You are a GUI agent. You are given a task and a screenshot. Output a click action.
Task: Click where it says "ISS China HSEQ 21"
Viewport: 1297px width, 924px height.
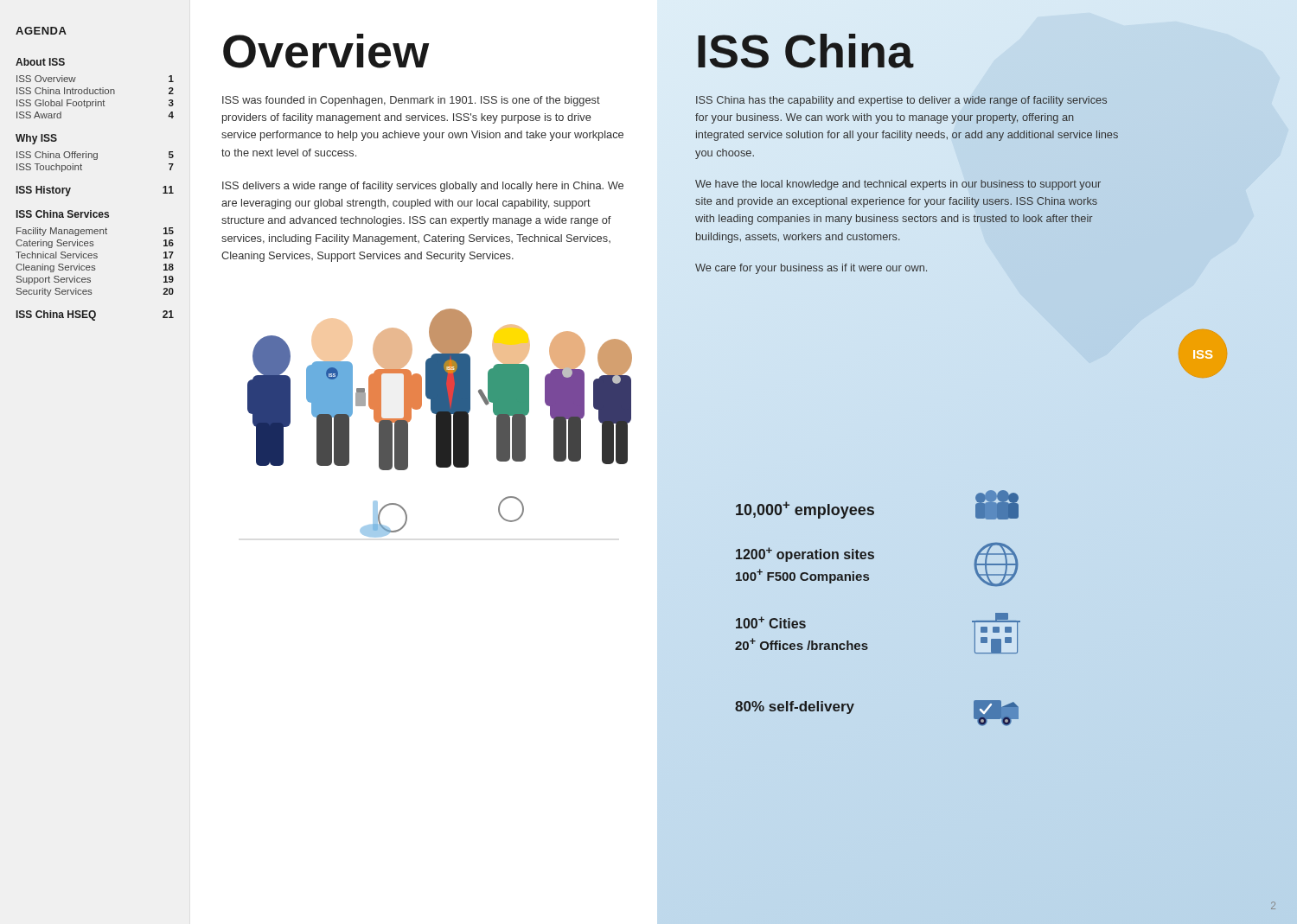click(x=95, y=315)
